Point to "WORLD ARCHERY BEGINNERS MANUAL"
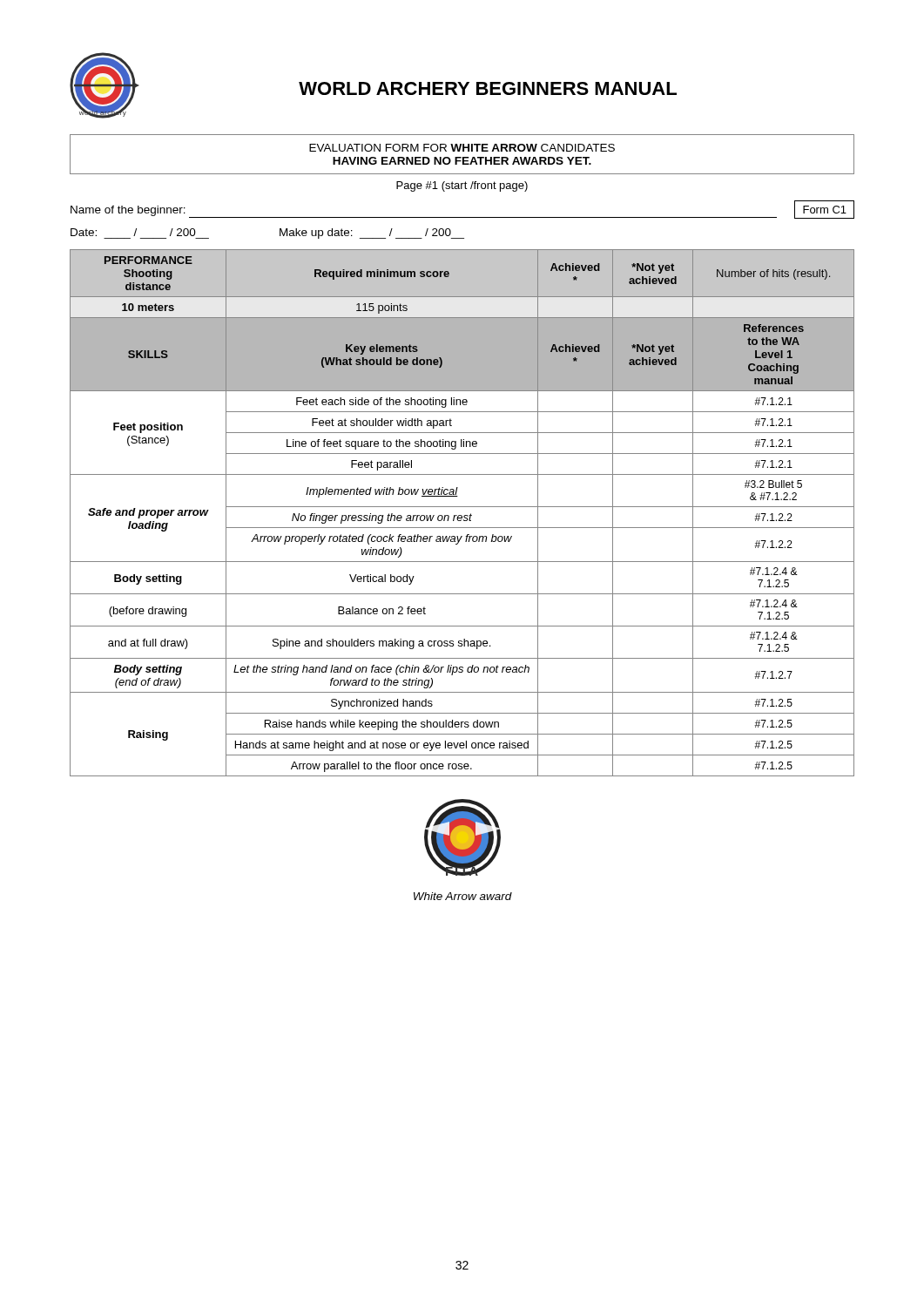Screen dimensions: 1307x924 click(488, 88)
